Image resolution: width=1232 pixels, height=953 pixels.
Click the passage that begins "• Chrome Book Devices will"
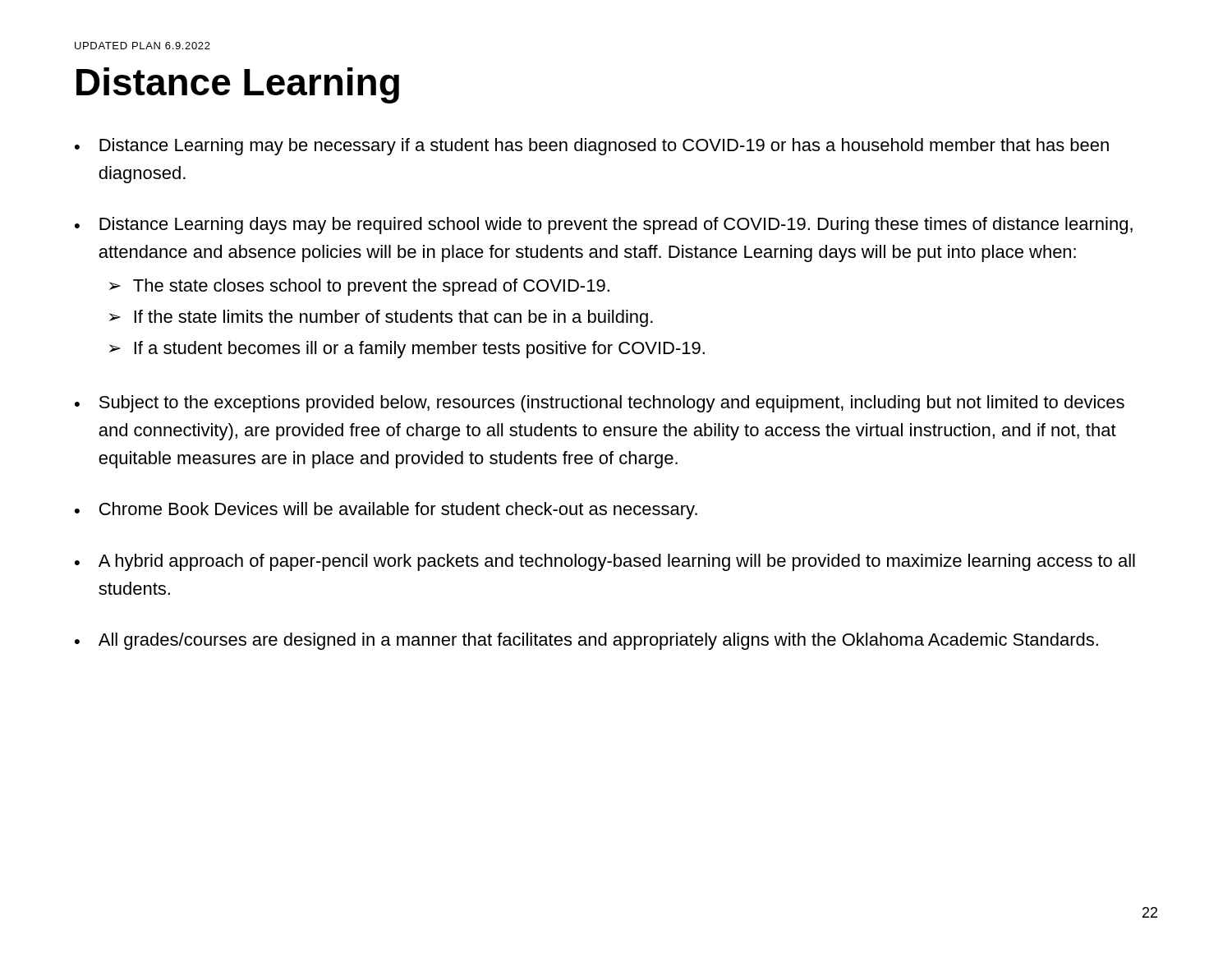[x=386, y=510]
